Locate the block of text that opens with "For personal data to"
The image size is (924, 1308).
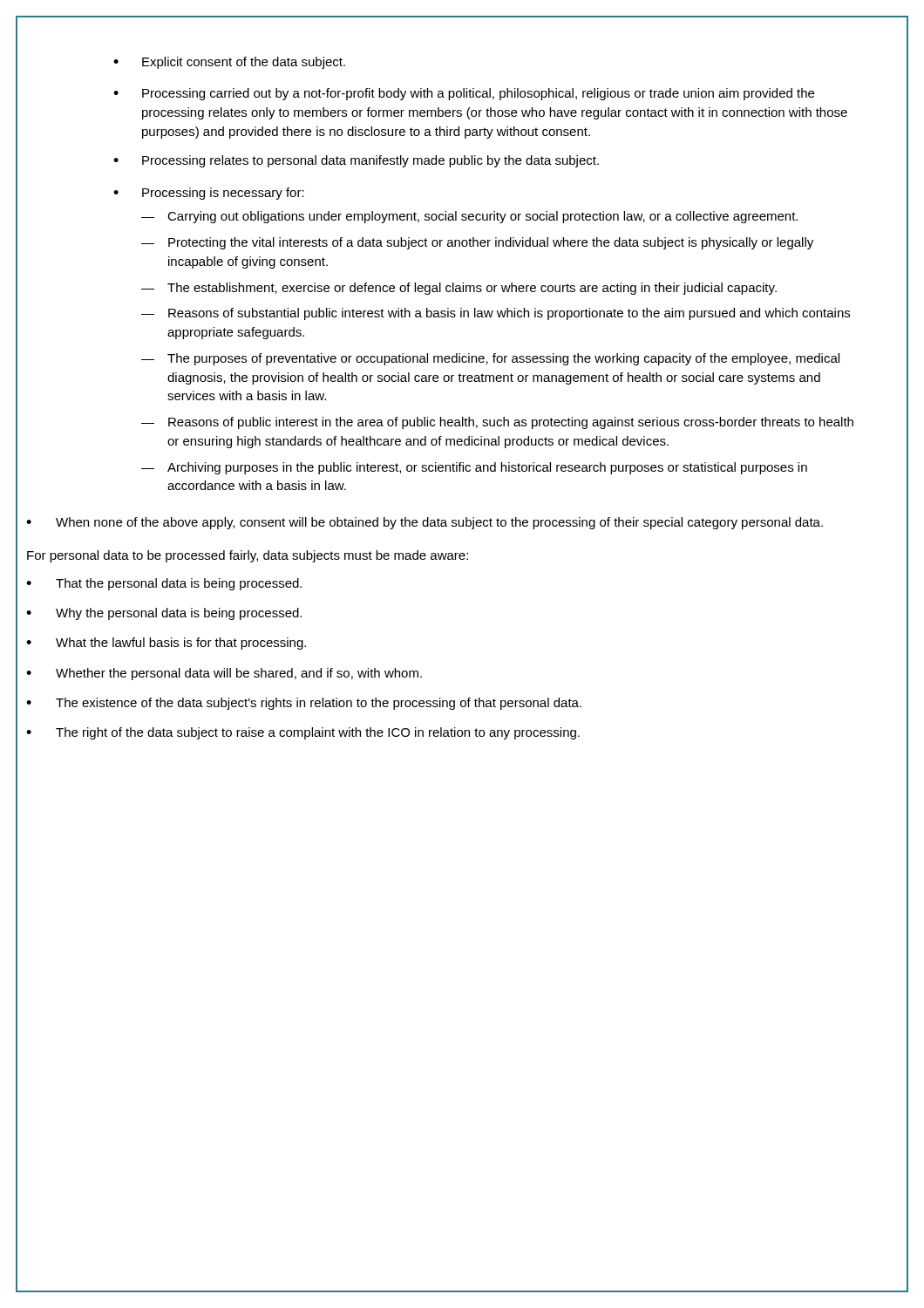pyautogui.click(x=248, y=555)
